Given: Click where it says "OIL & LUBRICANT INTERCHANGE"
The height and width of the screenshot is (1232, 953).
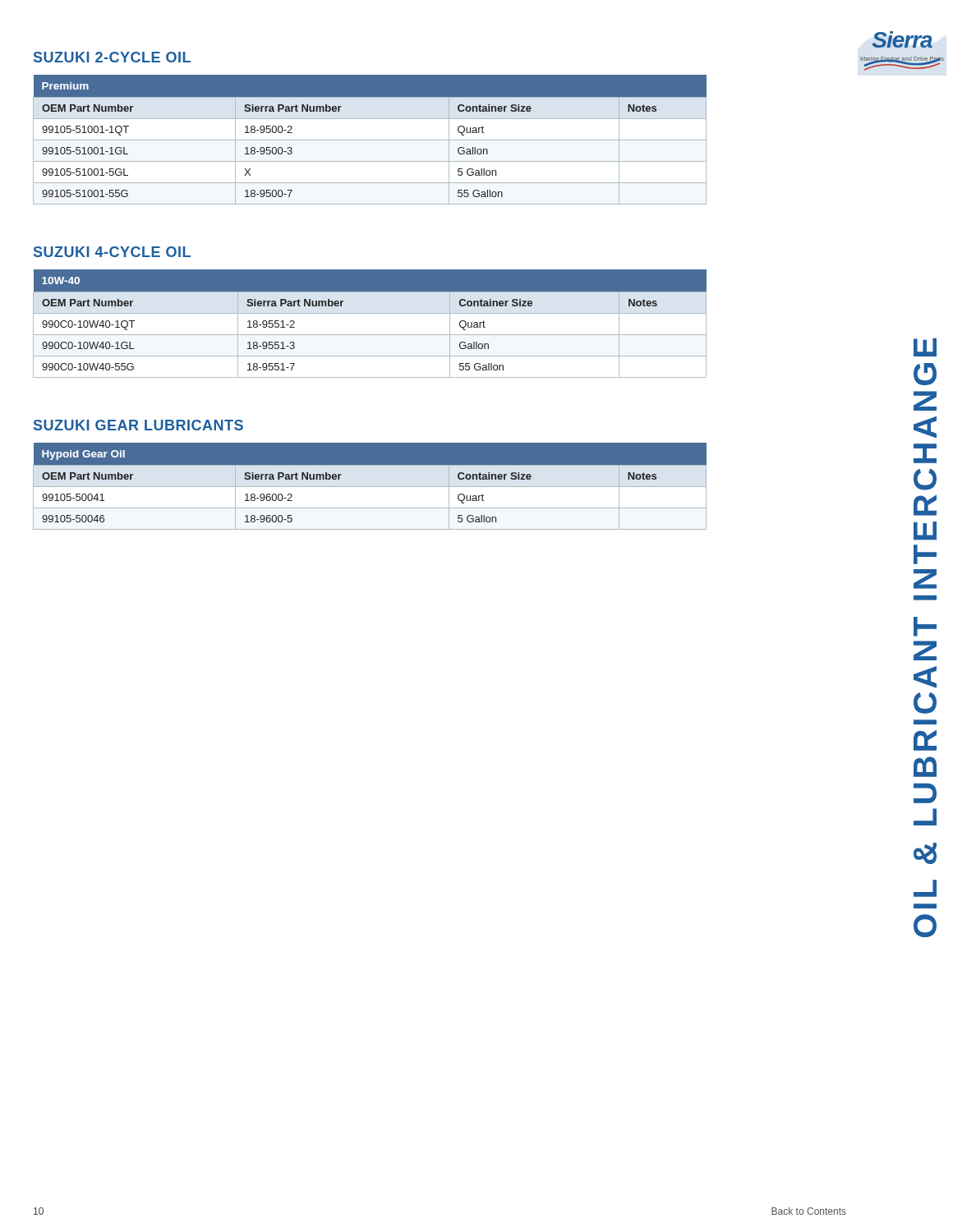Looking at the screenshot, I should (925, 637).
